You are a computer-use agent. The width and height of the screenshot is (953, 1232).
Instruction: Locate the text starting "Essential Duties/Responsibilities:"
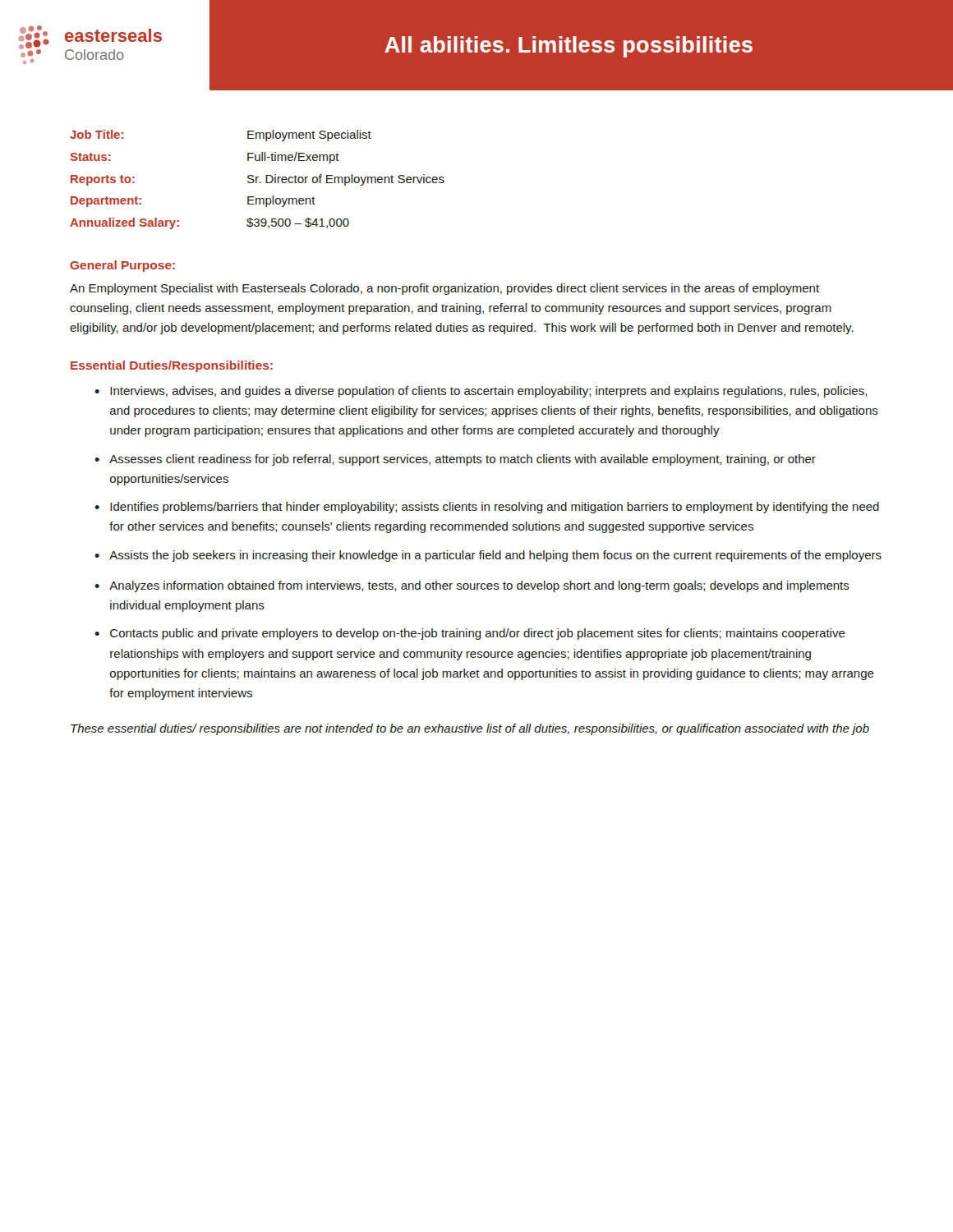click(172, 365)
